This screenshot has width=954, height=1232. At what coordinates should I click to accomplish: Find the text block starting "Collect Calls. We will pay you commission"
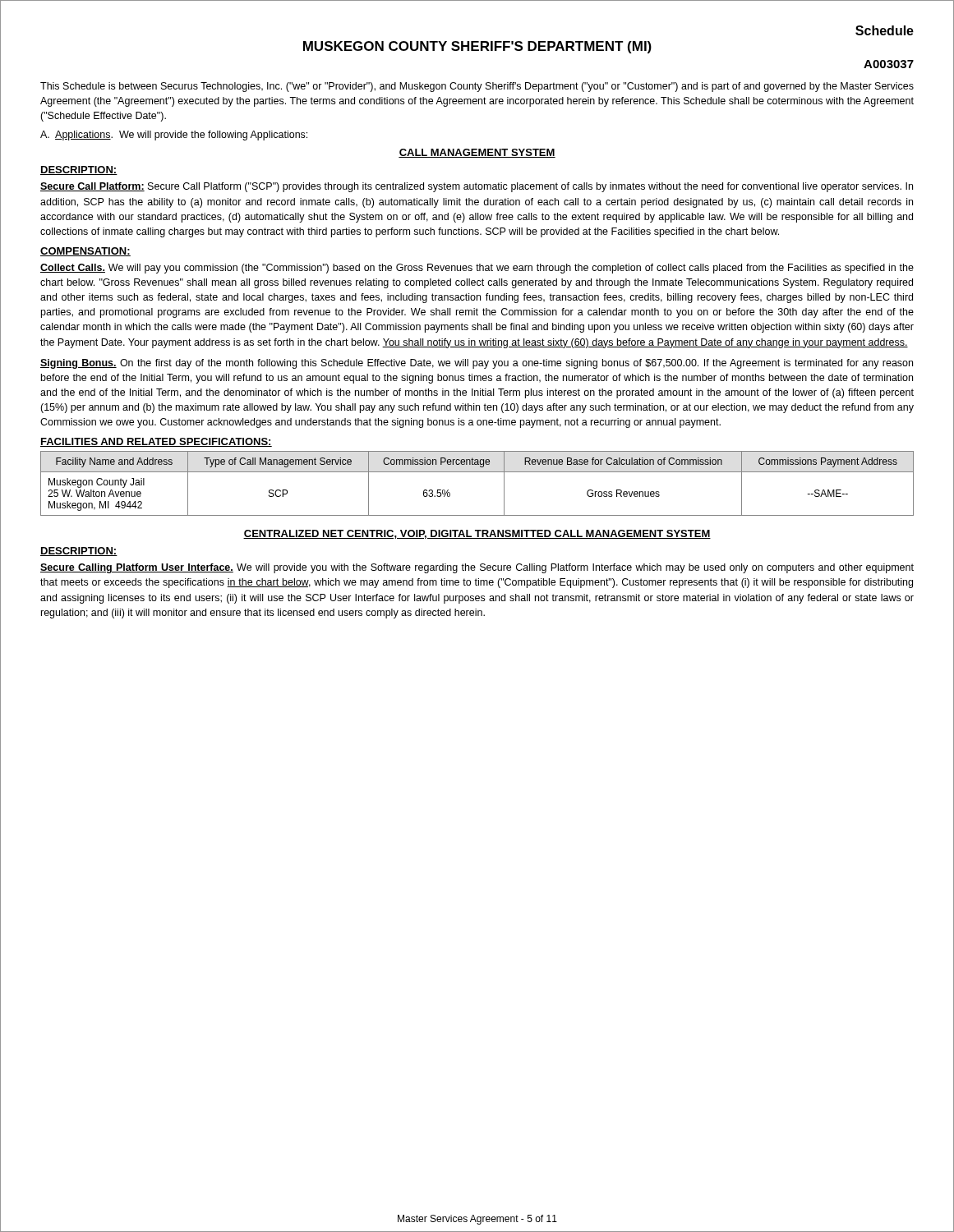coord(477,305)
